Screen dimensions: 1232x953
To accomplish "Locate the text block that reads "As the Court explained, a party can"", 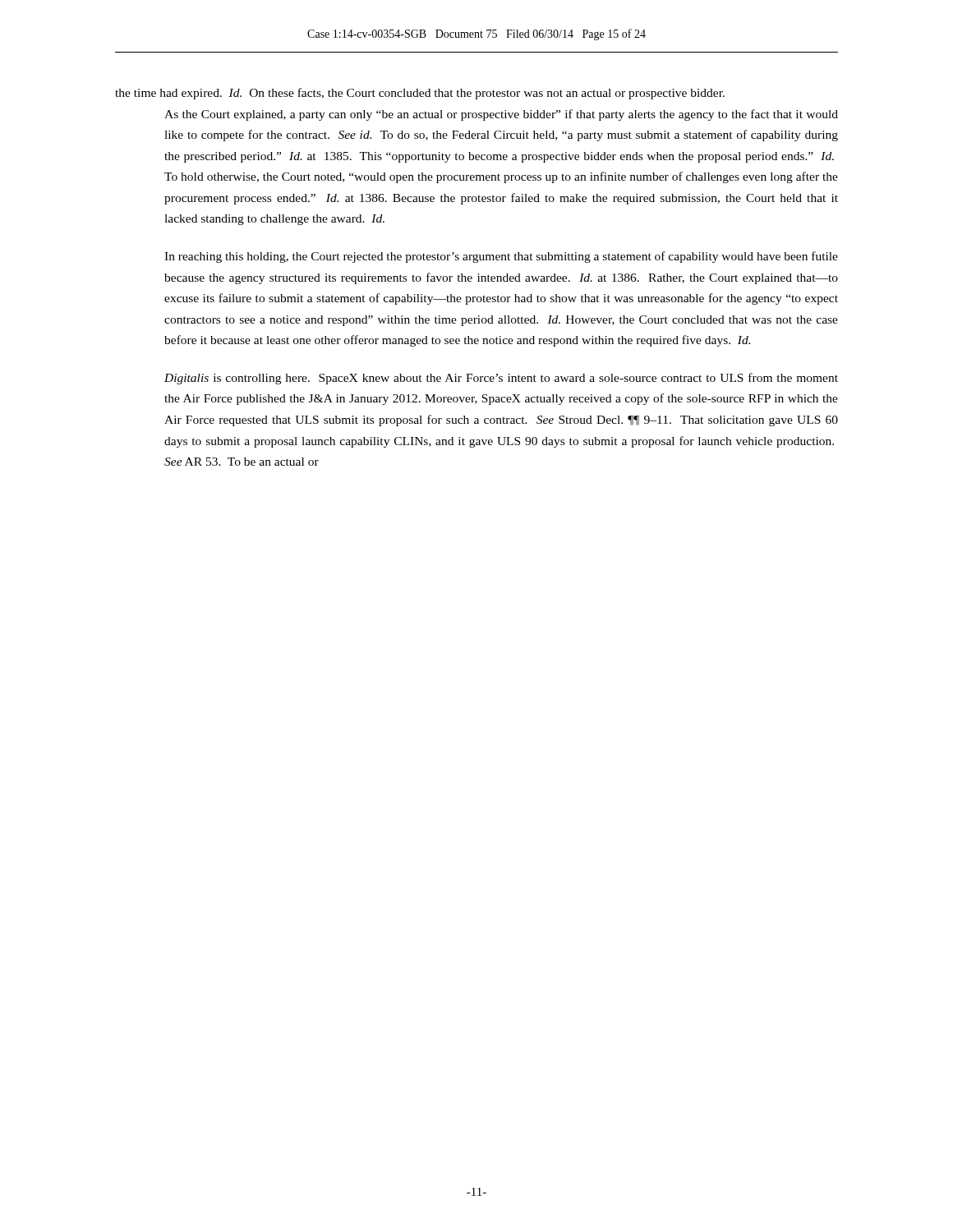I will point(501,166).
